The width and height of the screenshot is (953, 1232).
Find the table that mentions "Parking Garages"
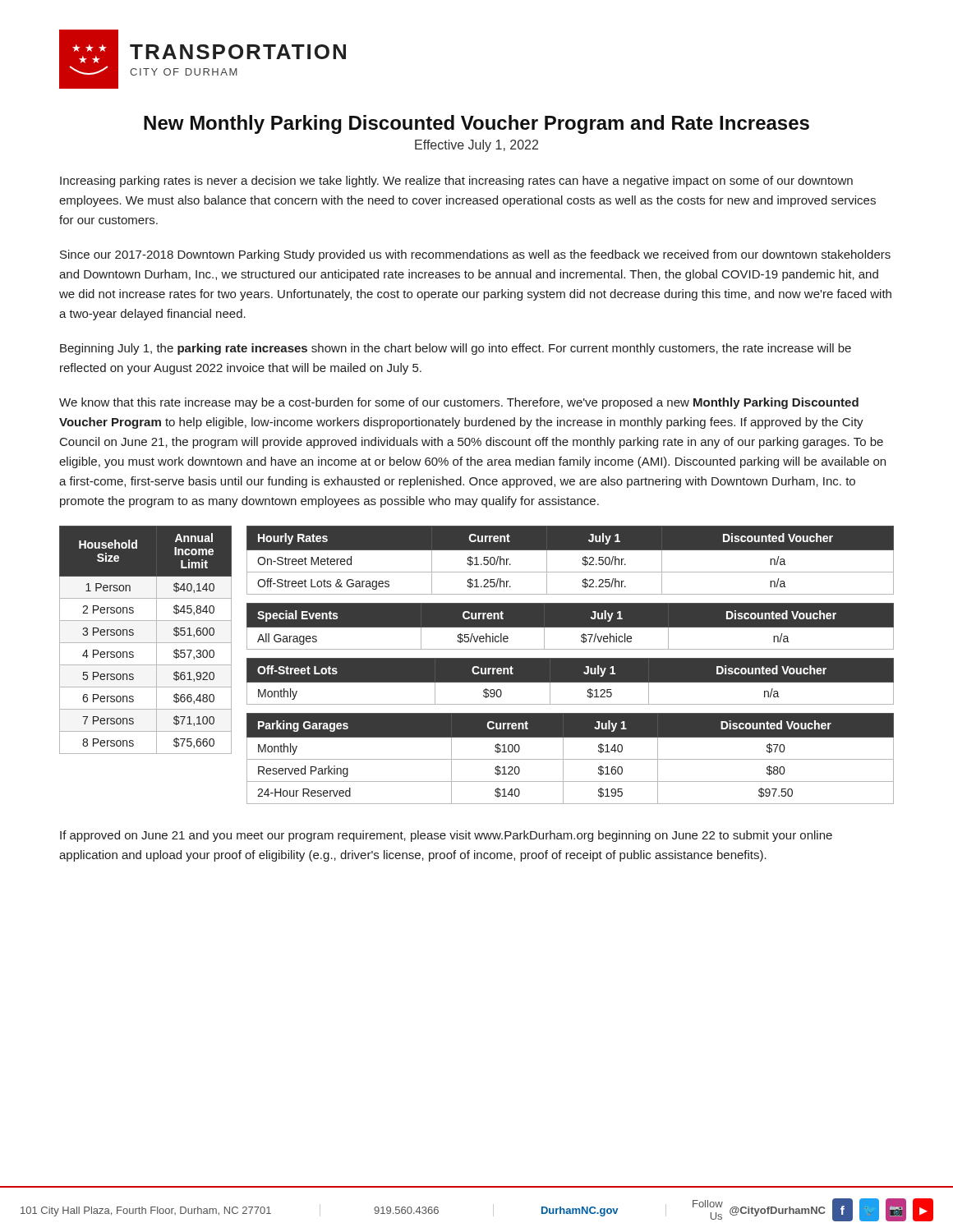(570, 760)
